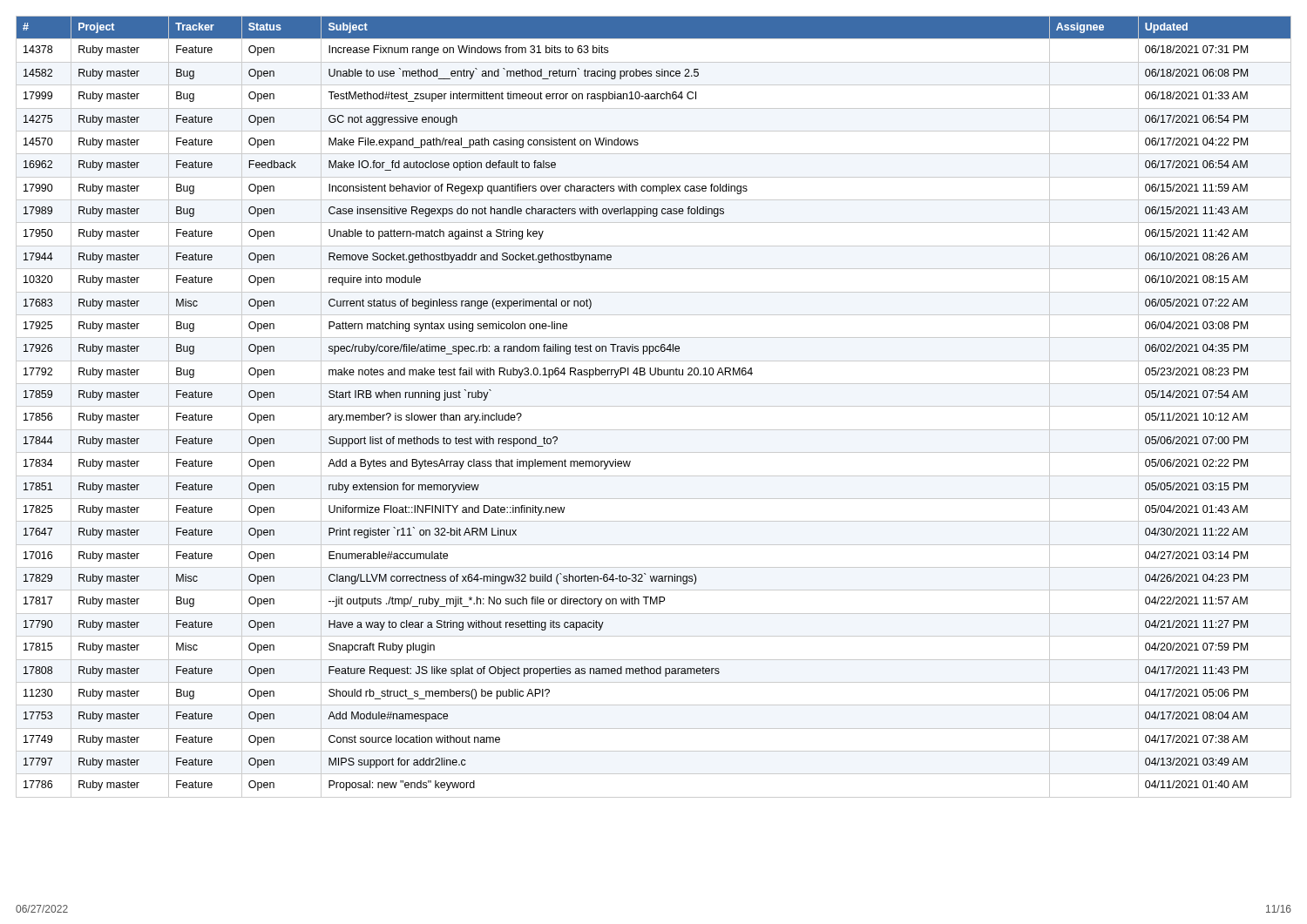
Task: Click a table
Action: 654,407
